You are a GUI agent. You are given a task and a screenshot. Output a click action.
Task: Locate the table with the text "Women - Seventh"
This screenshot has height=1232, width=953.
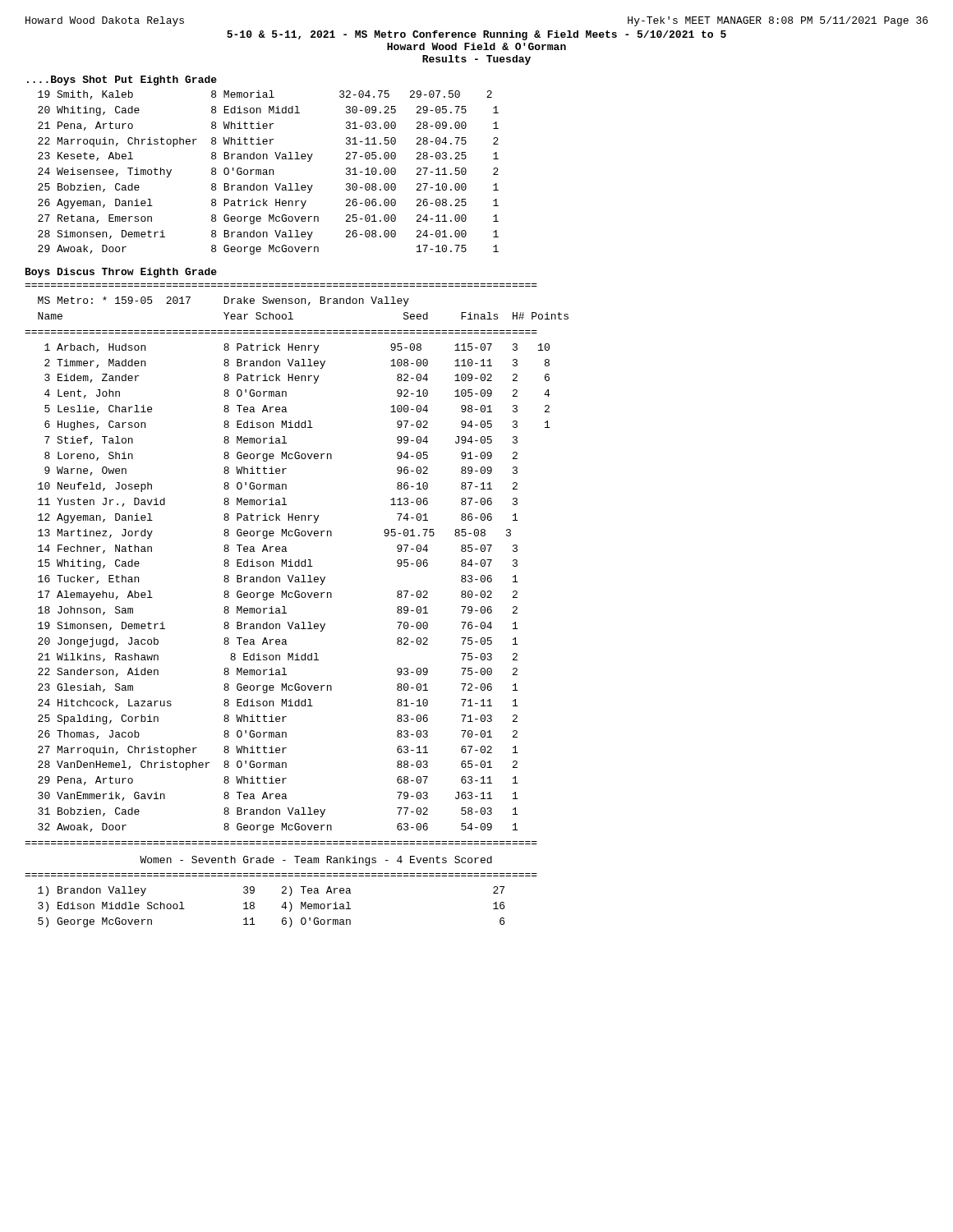476,892
